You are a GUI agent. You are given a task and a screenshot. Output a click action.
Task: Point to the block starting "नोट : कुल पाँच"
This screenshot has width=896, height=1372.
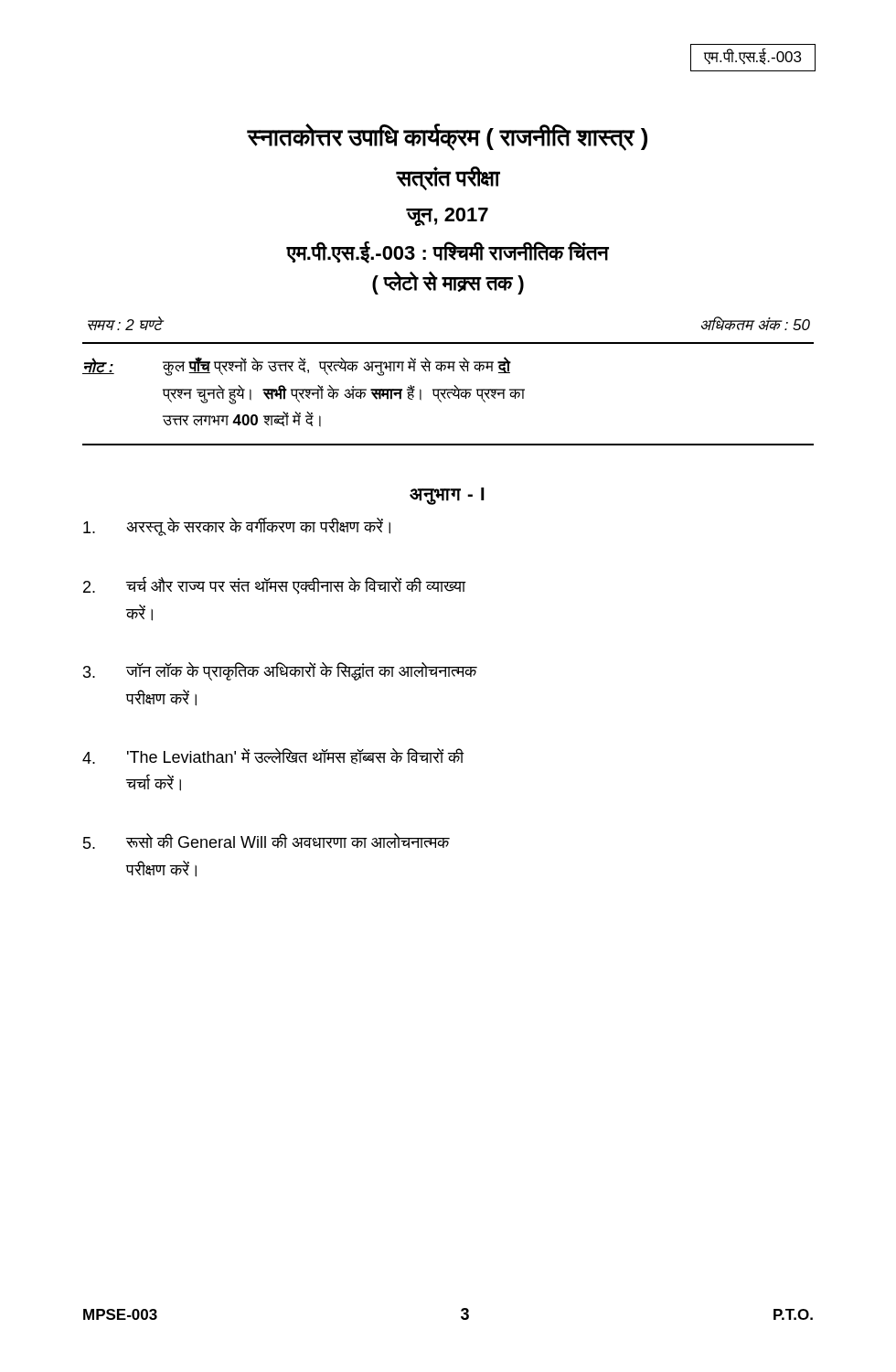click(448, 394)
